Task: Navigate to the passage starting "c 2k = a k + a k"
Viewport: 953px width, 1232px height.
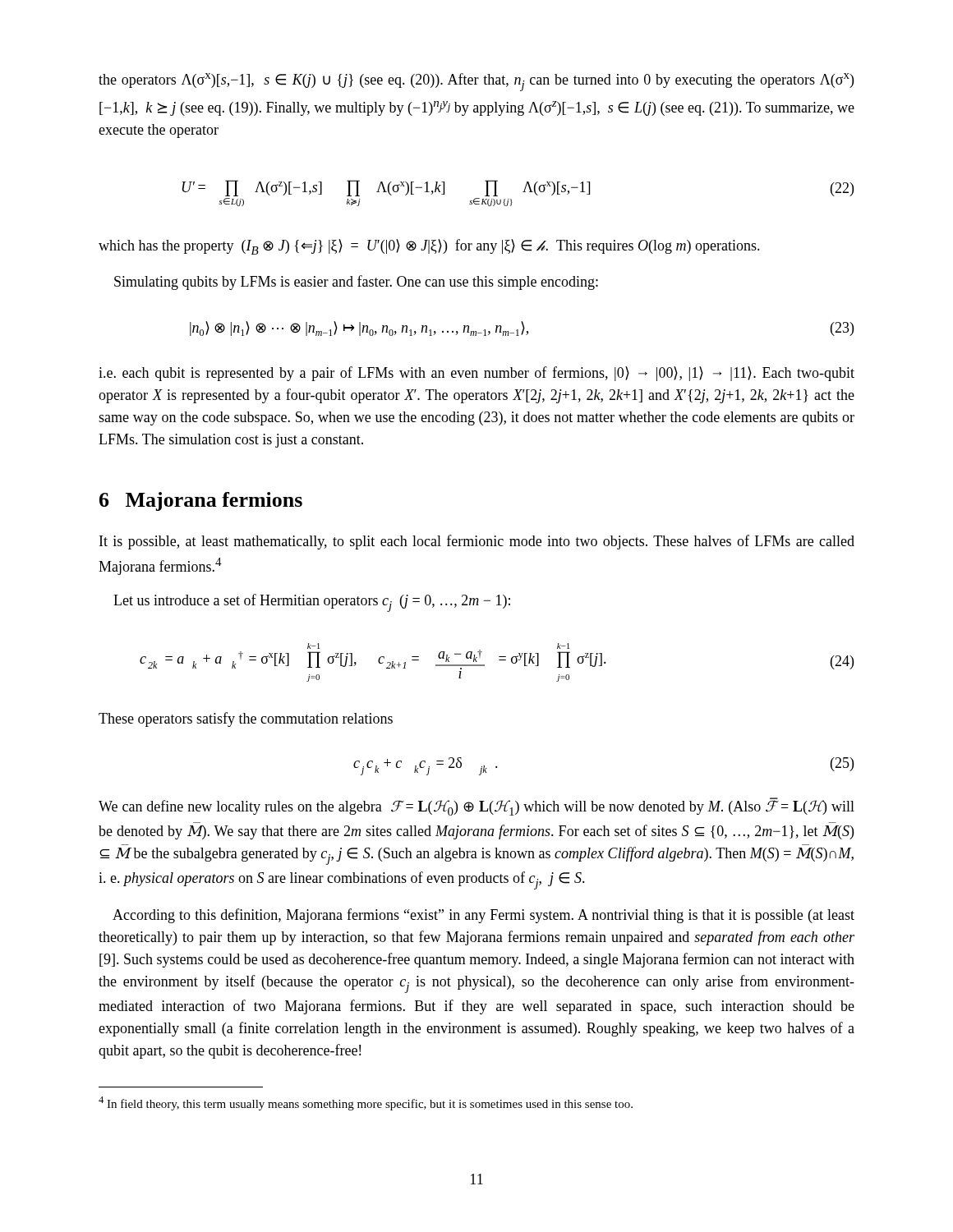Action: pos(497,661)
